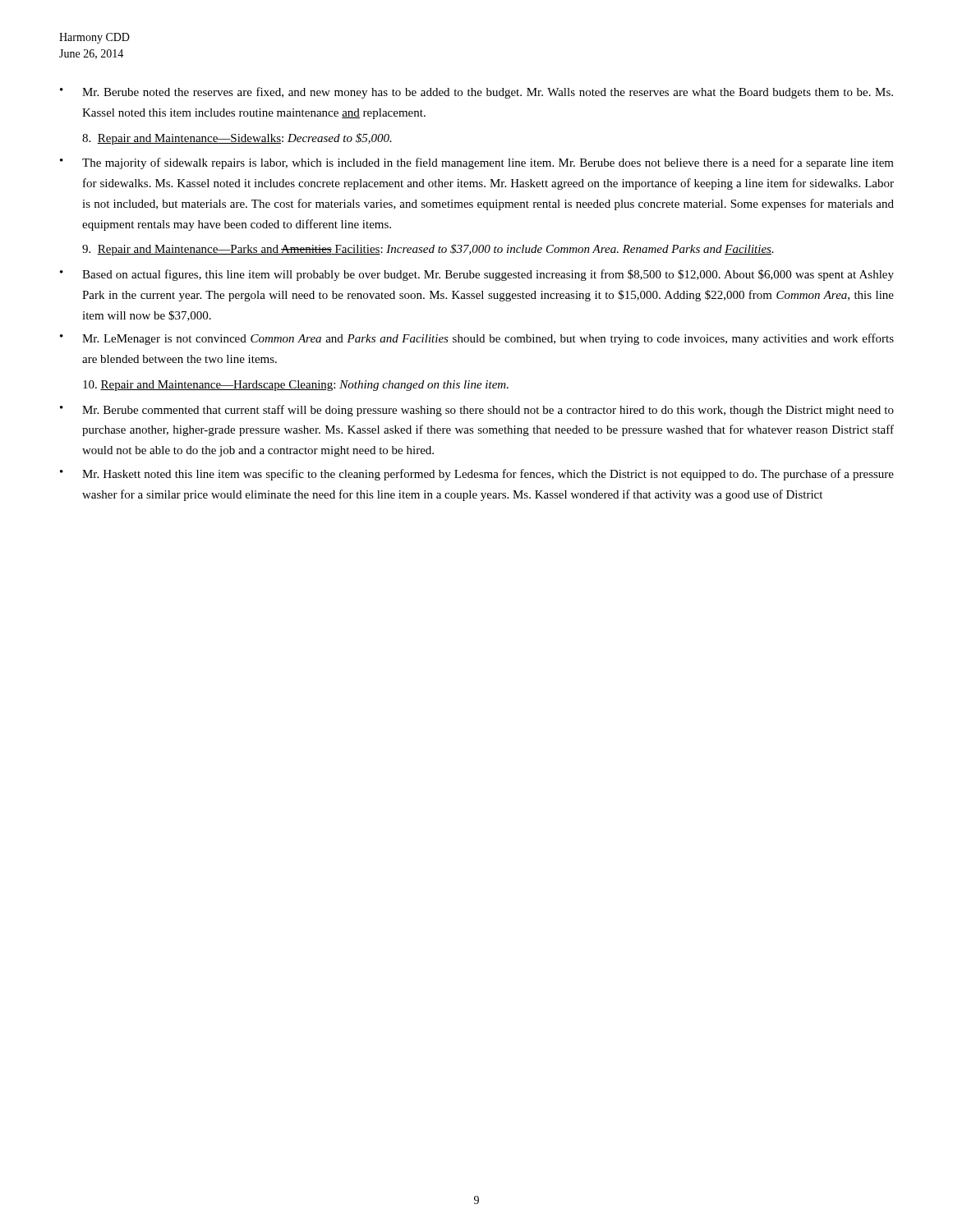Click the passage that begins "• Mr. LeMenager"

pyautogui.click(x=476, y=349)
